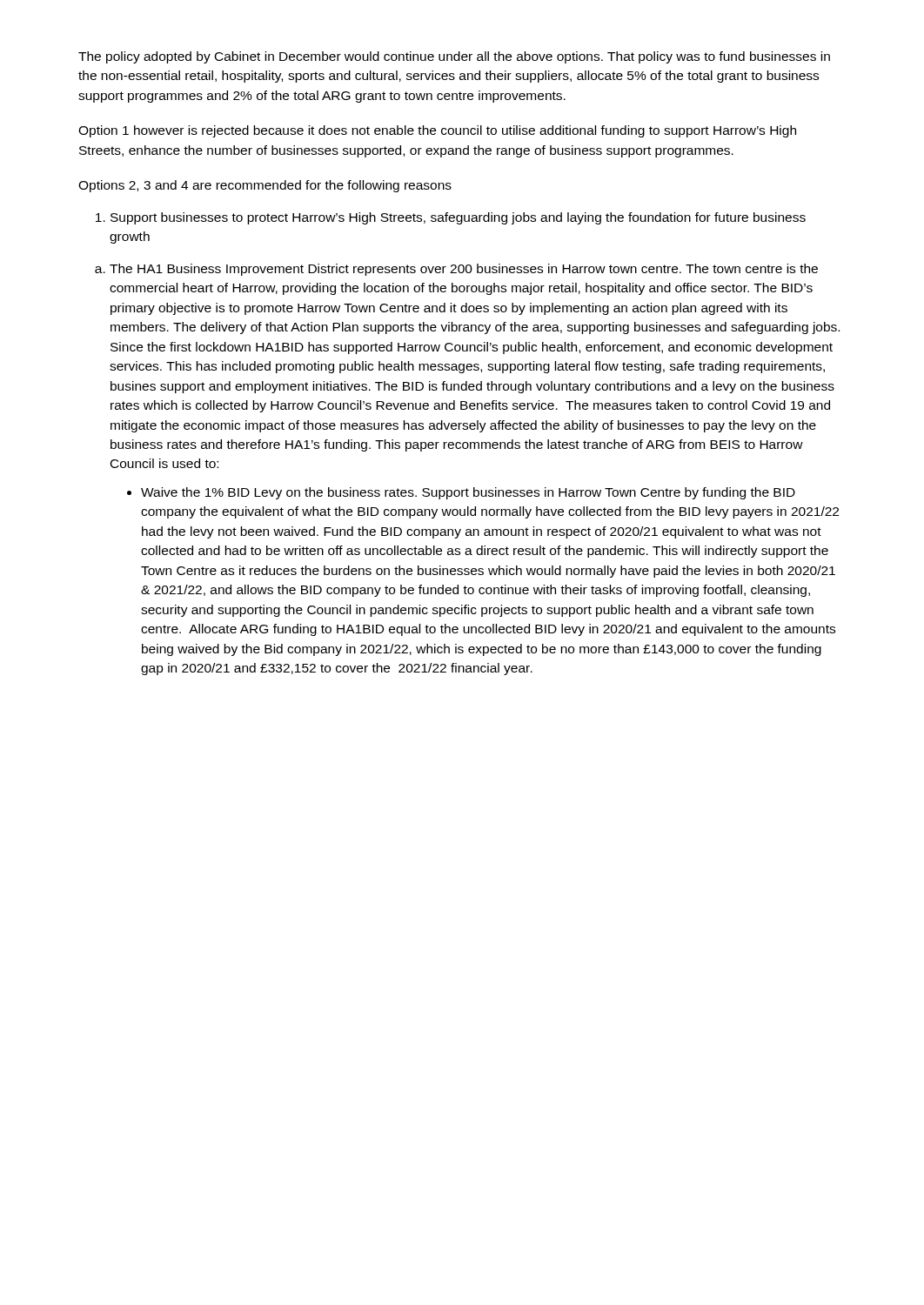Viewport: 924px width, 1305px height.
Task: Click on the text block with the text "Options 2, 3"
Action: [265, 185]
